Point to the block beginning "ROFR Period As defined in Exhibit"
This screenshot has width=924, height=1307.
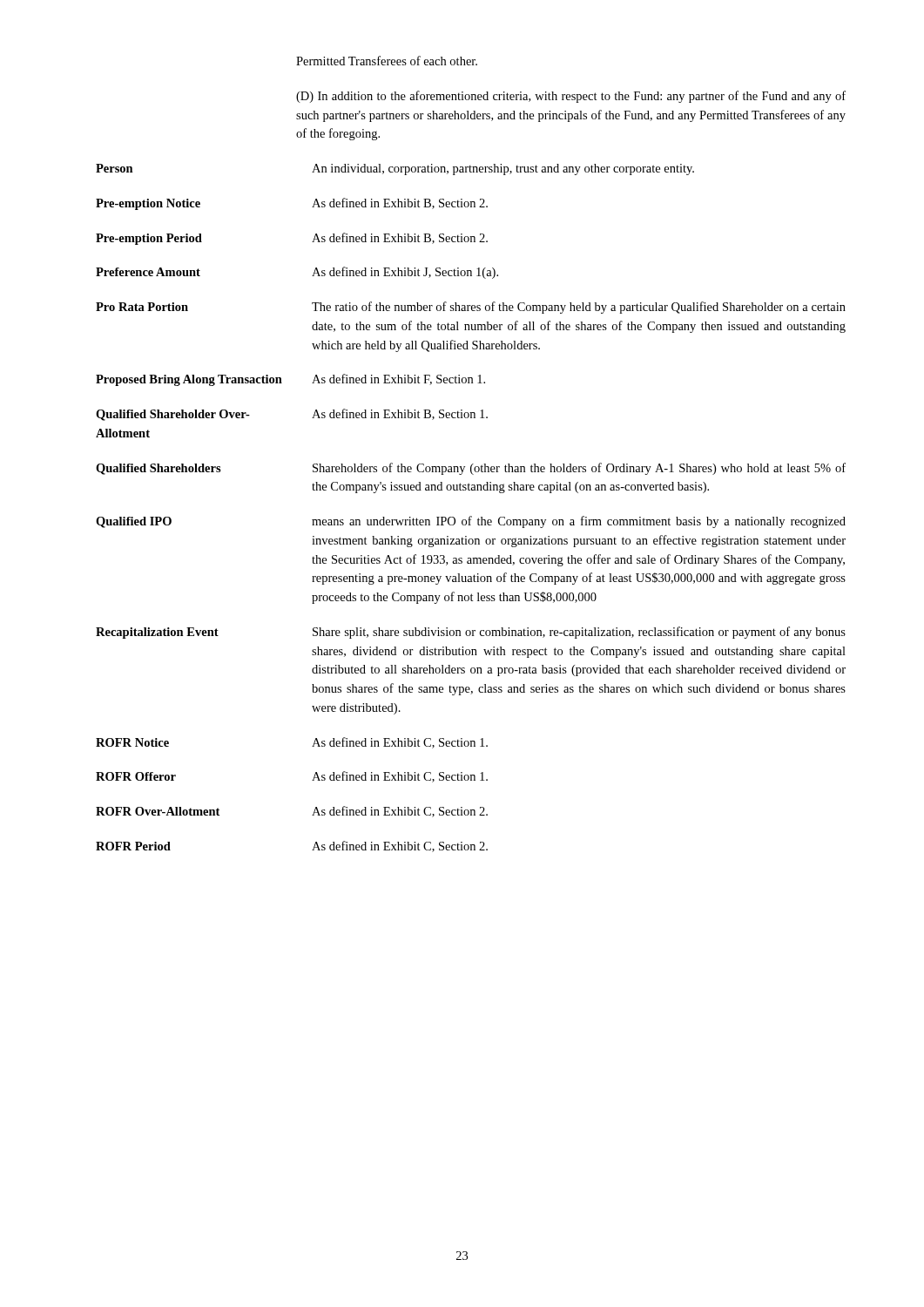[x=471, y=847]
